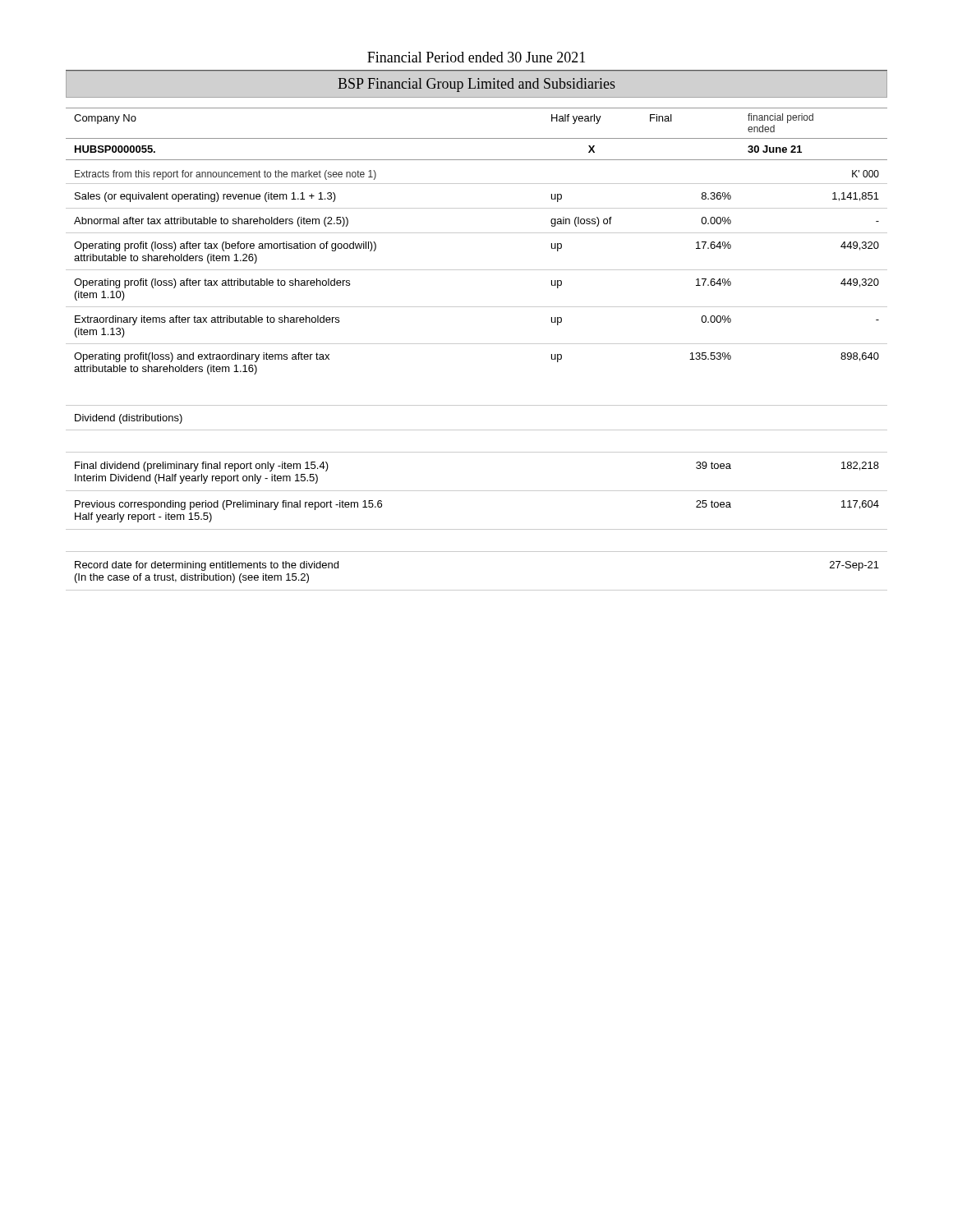Locate the block starting "Financial Period ended 30 June 2021"
The image size is (953, 1232).
coord(476,73)
